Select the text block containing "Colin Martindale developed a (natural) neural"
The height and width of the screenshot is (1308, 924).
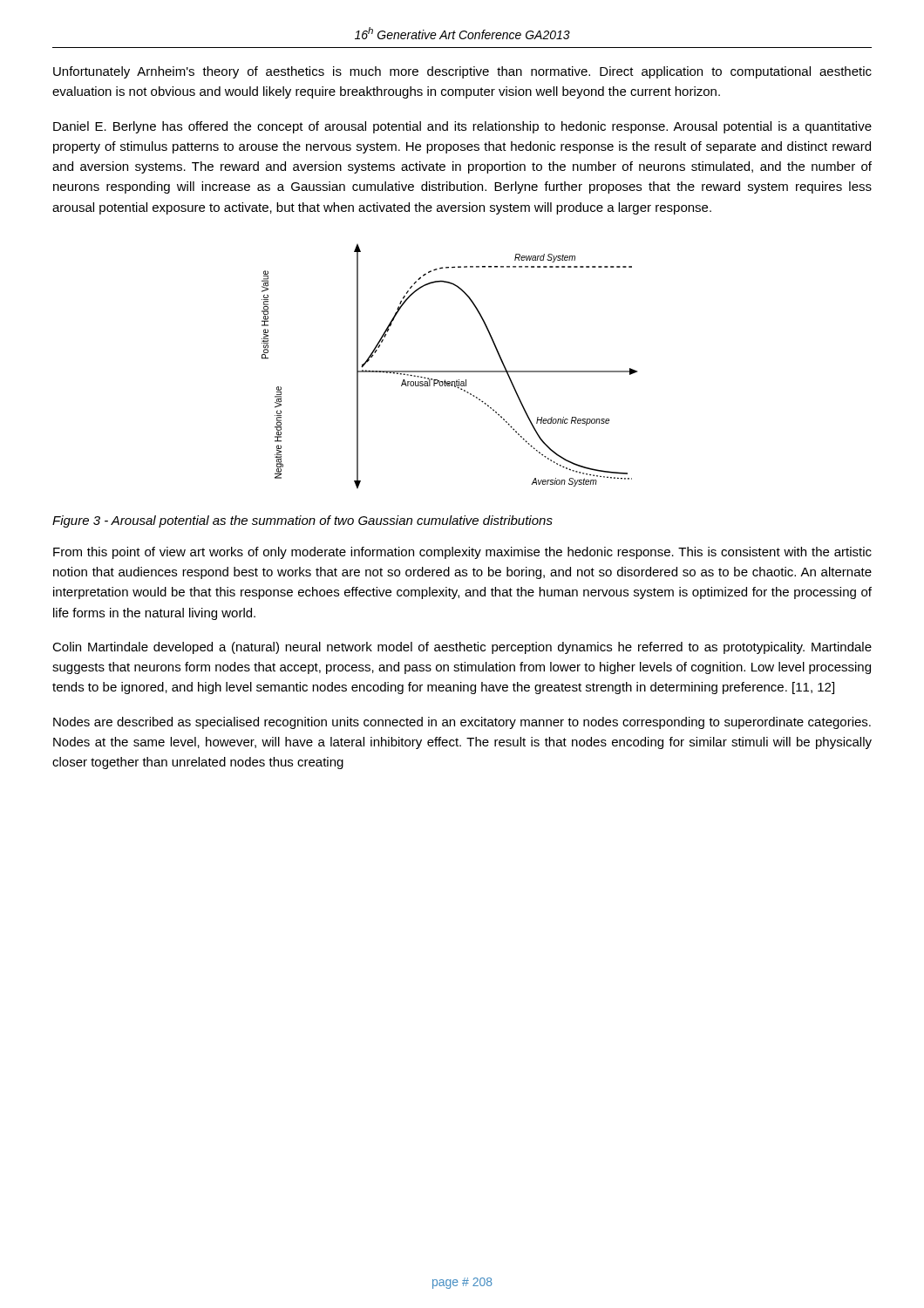tap(462, 667)
